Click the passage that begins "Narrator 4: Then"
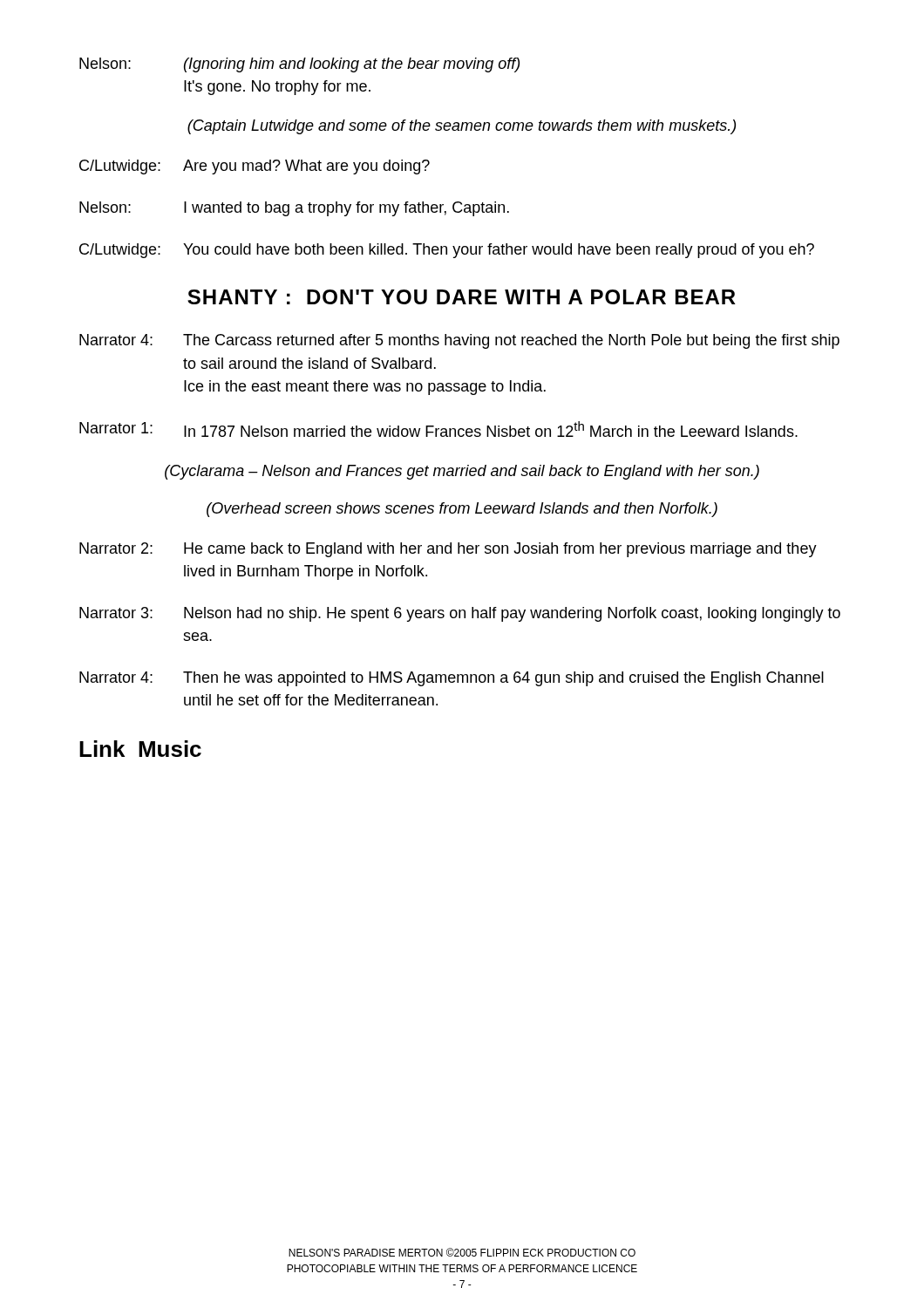Viewport: 924px width, 1308px height. tap(462, 689)
